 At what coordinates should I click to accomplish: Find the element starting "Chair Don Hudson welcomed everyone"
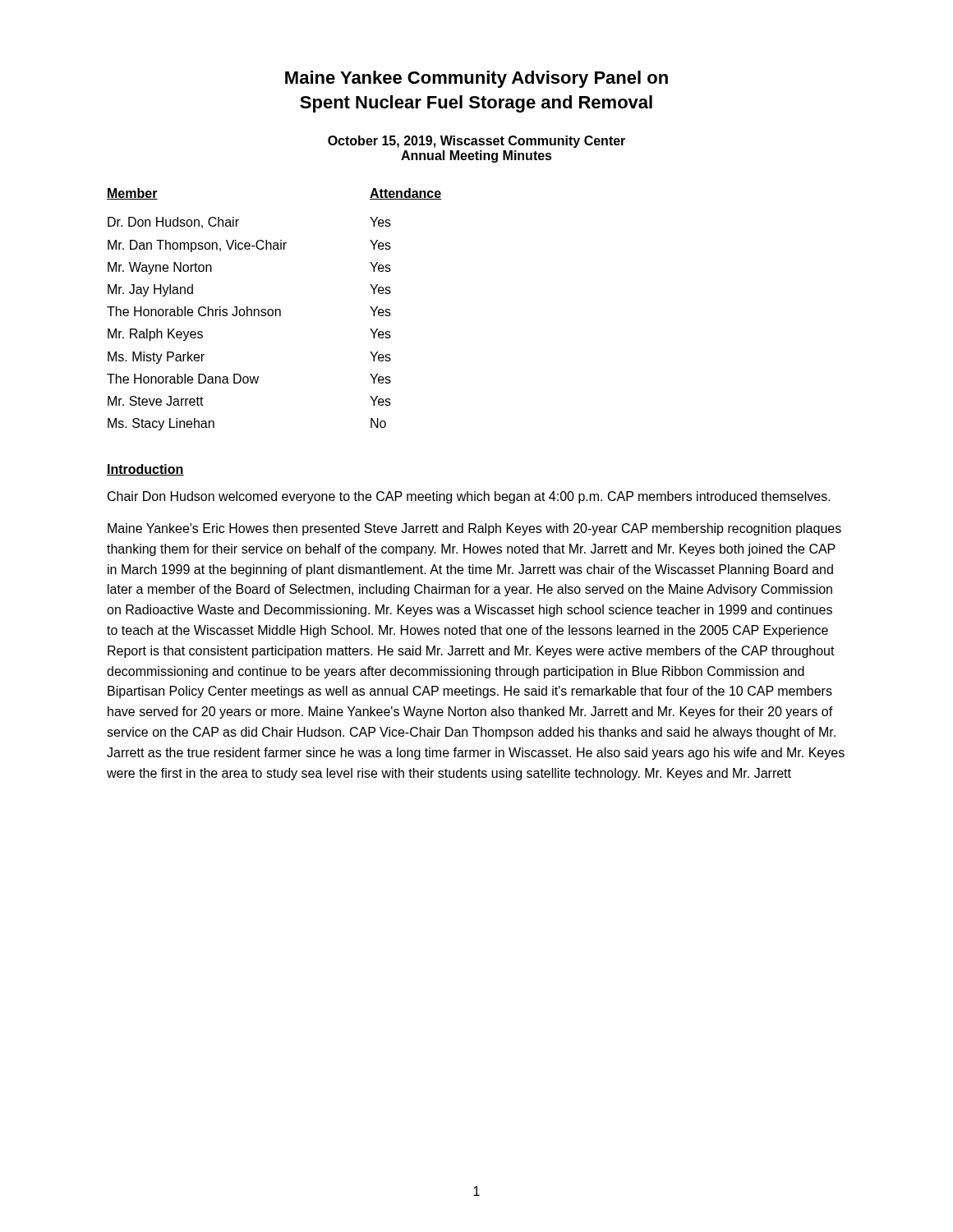469,497
